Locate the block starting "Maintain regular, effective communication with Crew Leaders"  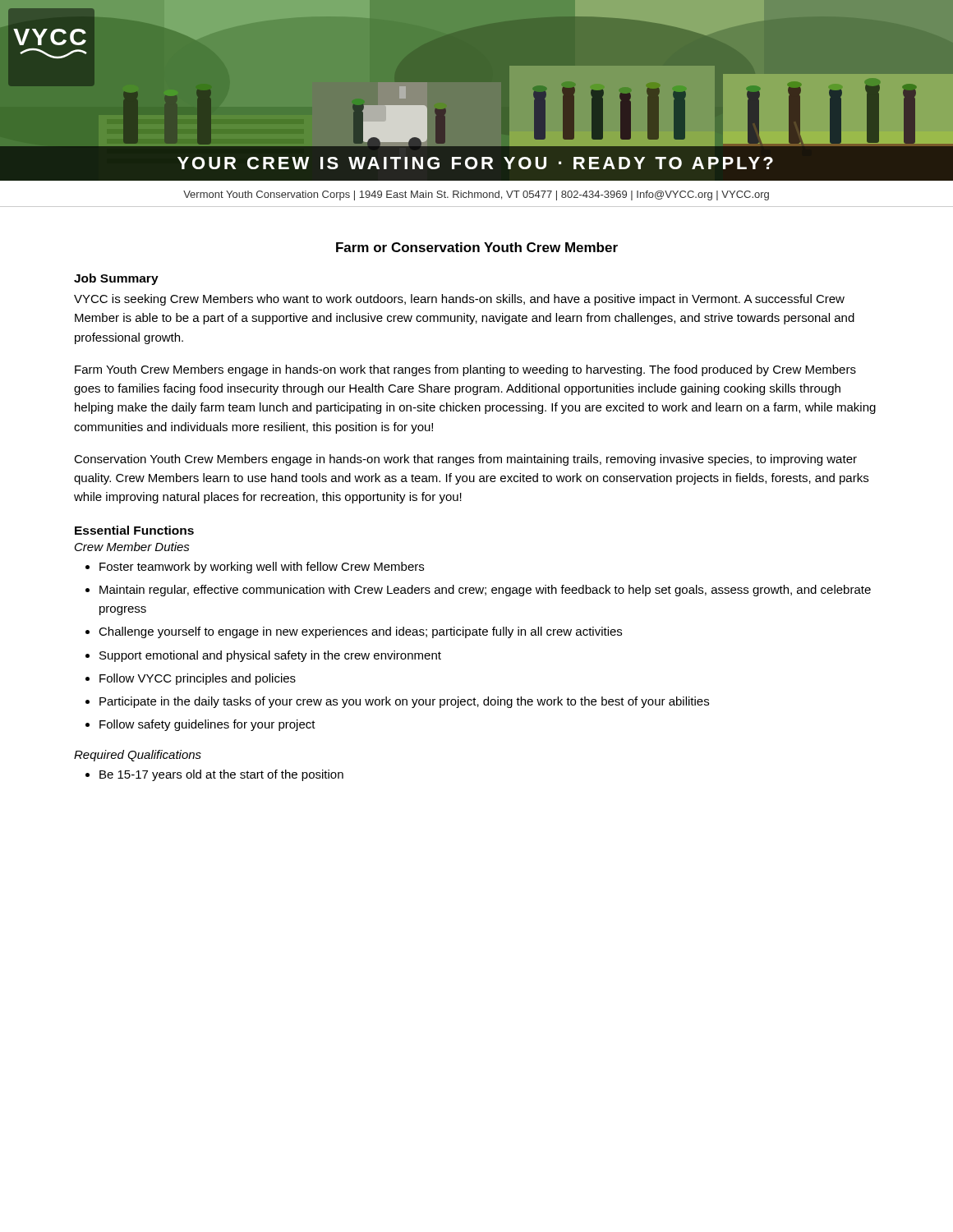tap(485, 599)
